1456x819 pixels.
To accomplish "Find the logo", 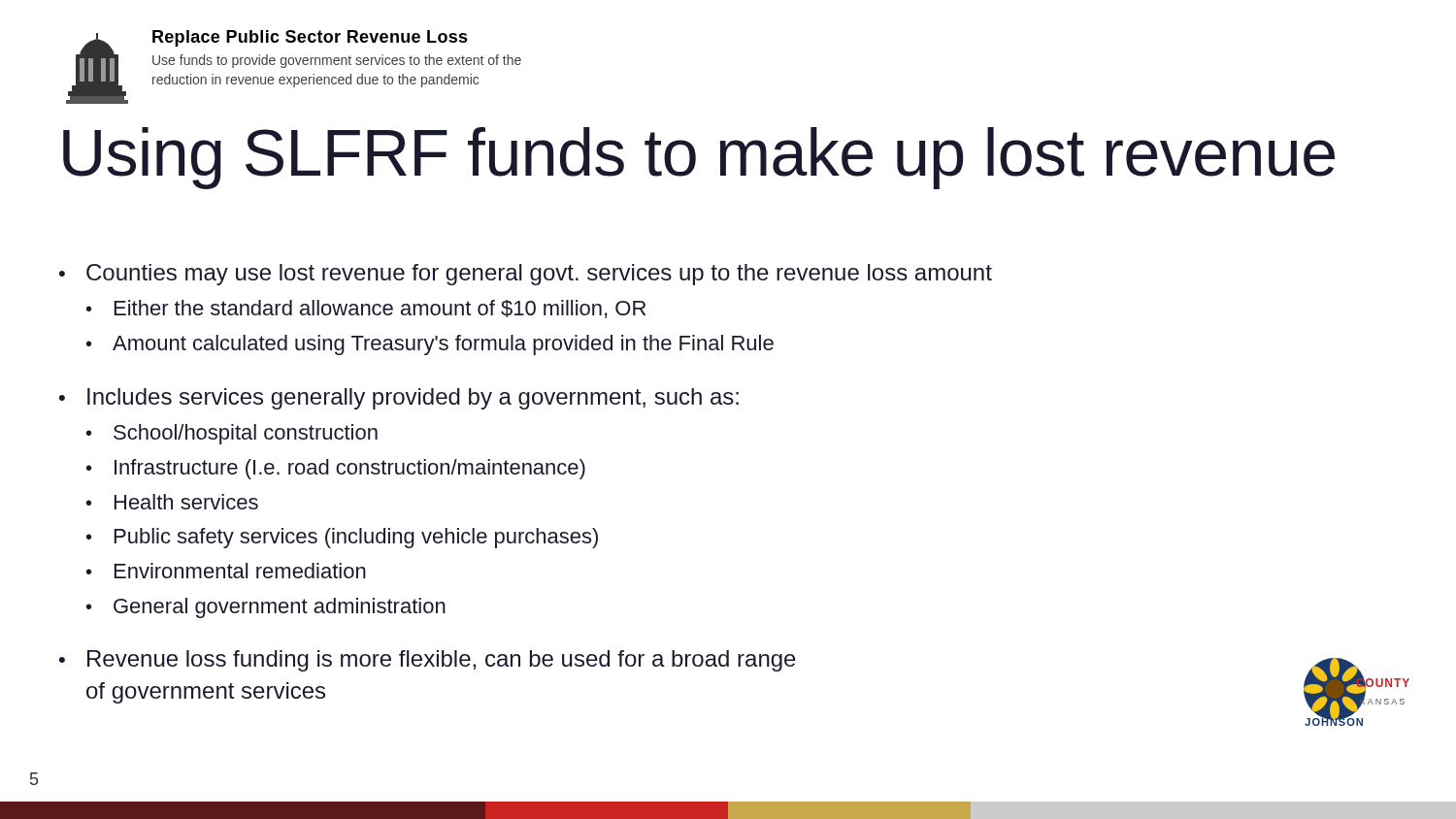I will coord(1354,696).
